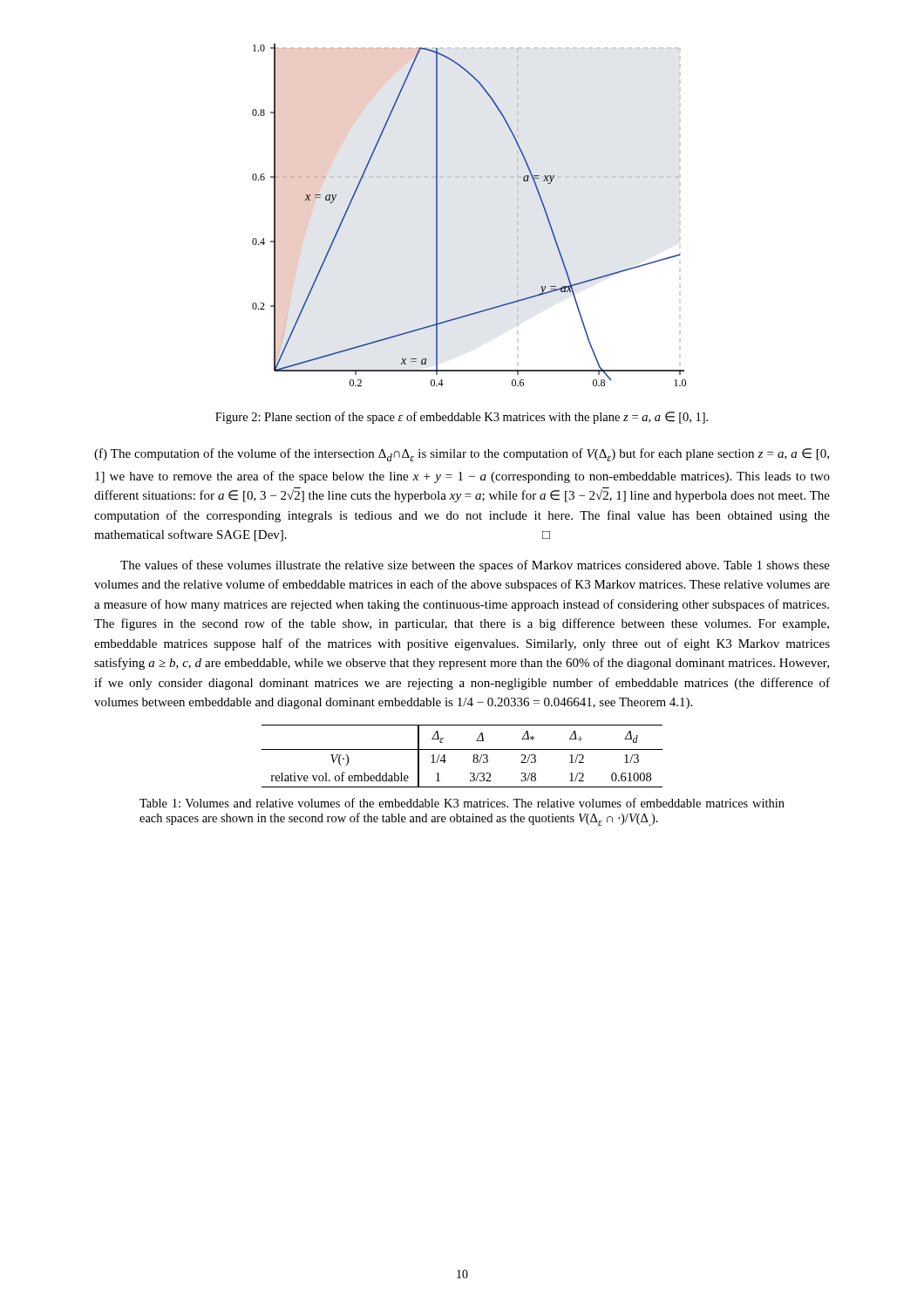Find the table that mentions "Δ +"
Viewport: 924px width, 1308px height.
coord(462,756)
